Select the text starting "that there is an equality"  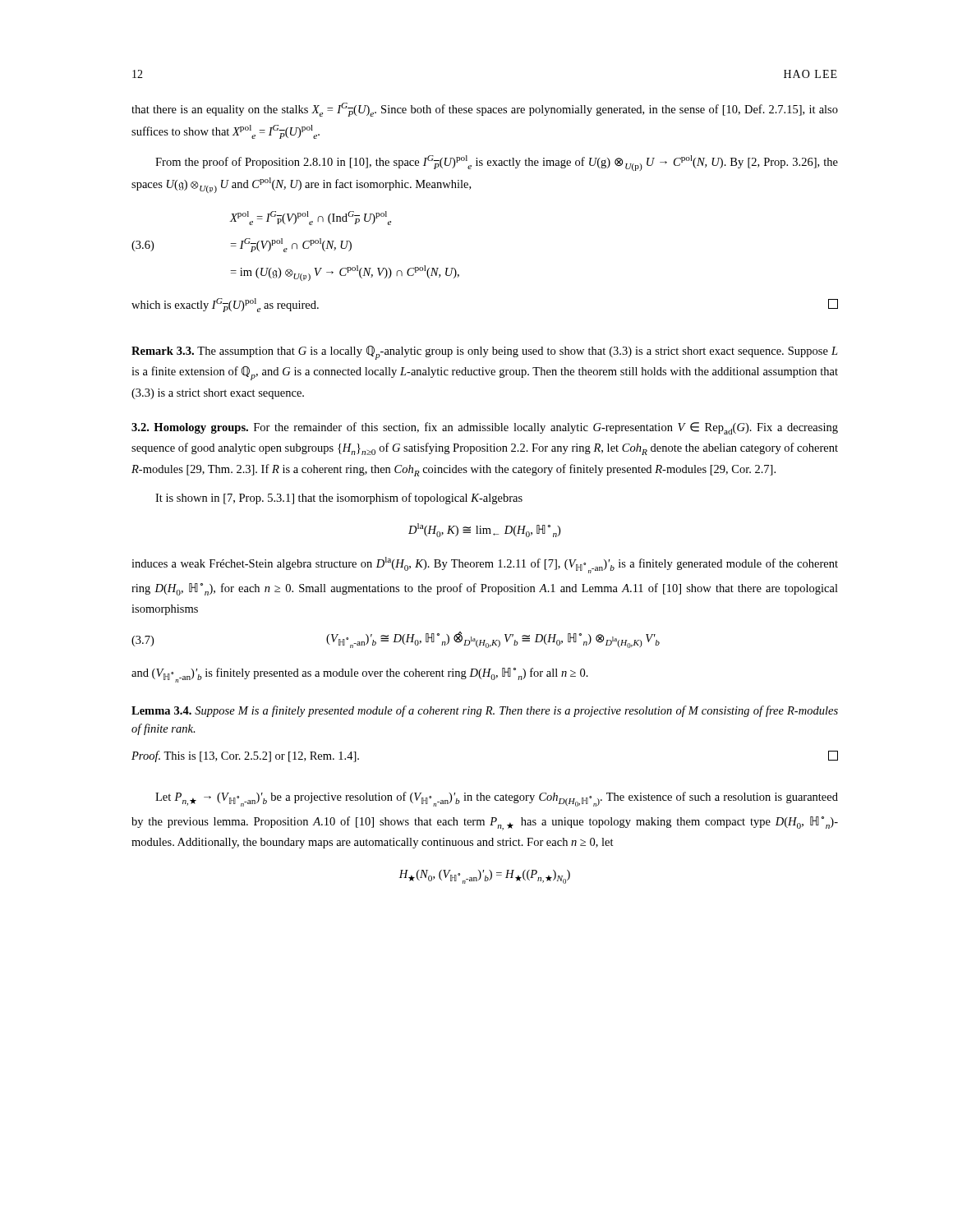click(485, 121)
